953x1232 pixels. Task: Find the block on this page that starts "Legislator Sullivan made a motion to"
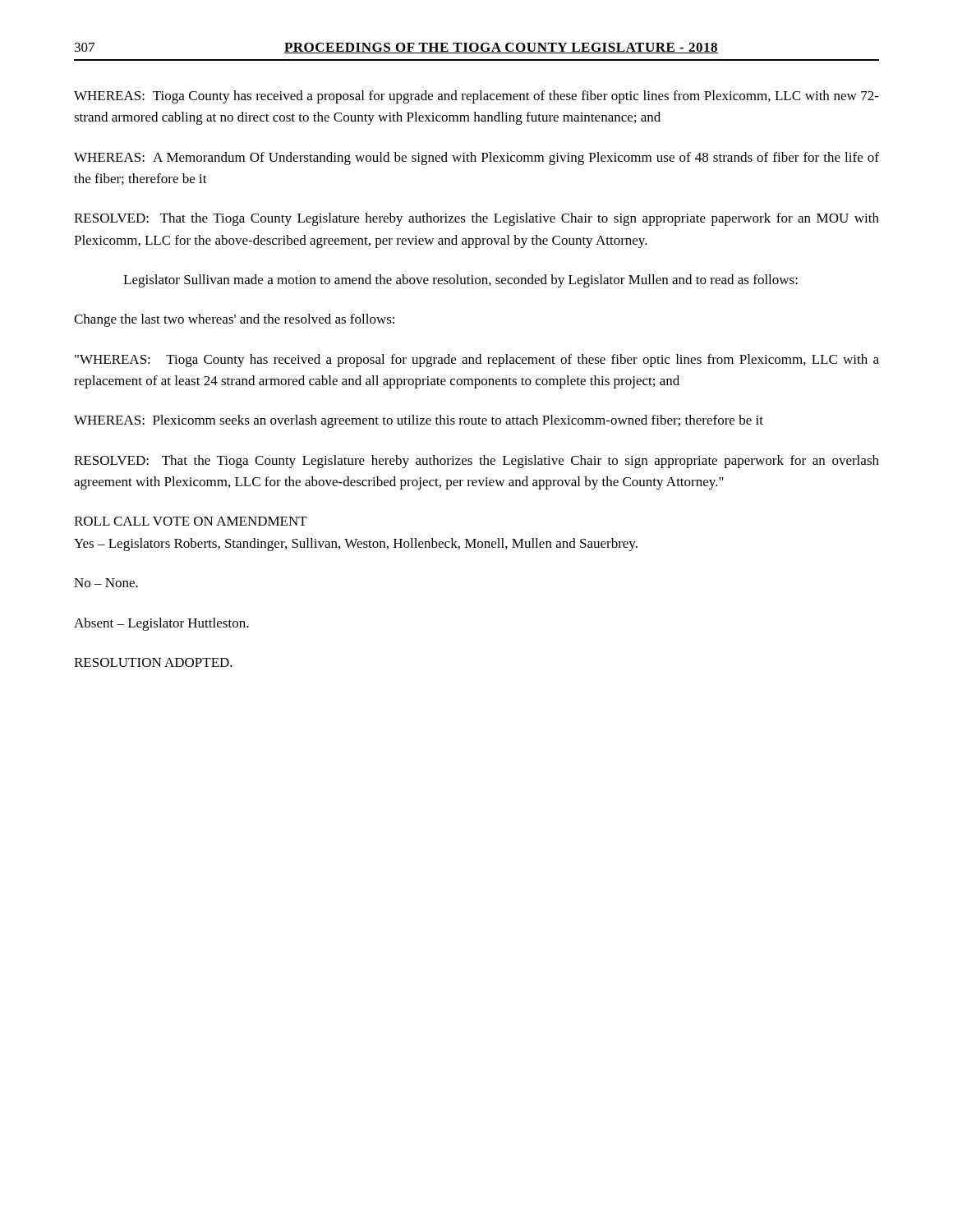[x=461, y=280]
